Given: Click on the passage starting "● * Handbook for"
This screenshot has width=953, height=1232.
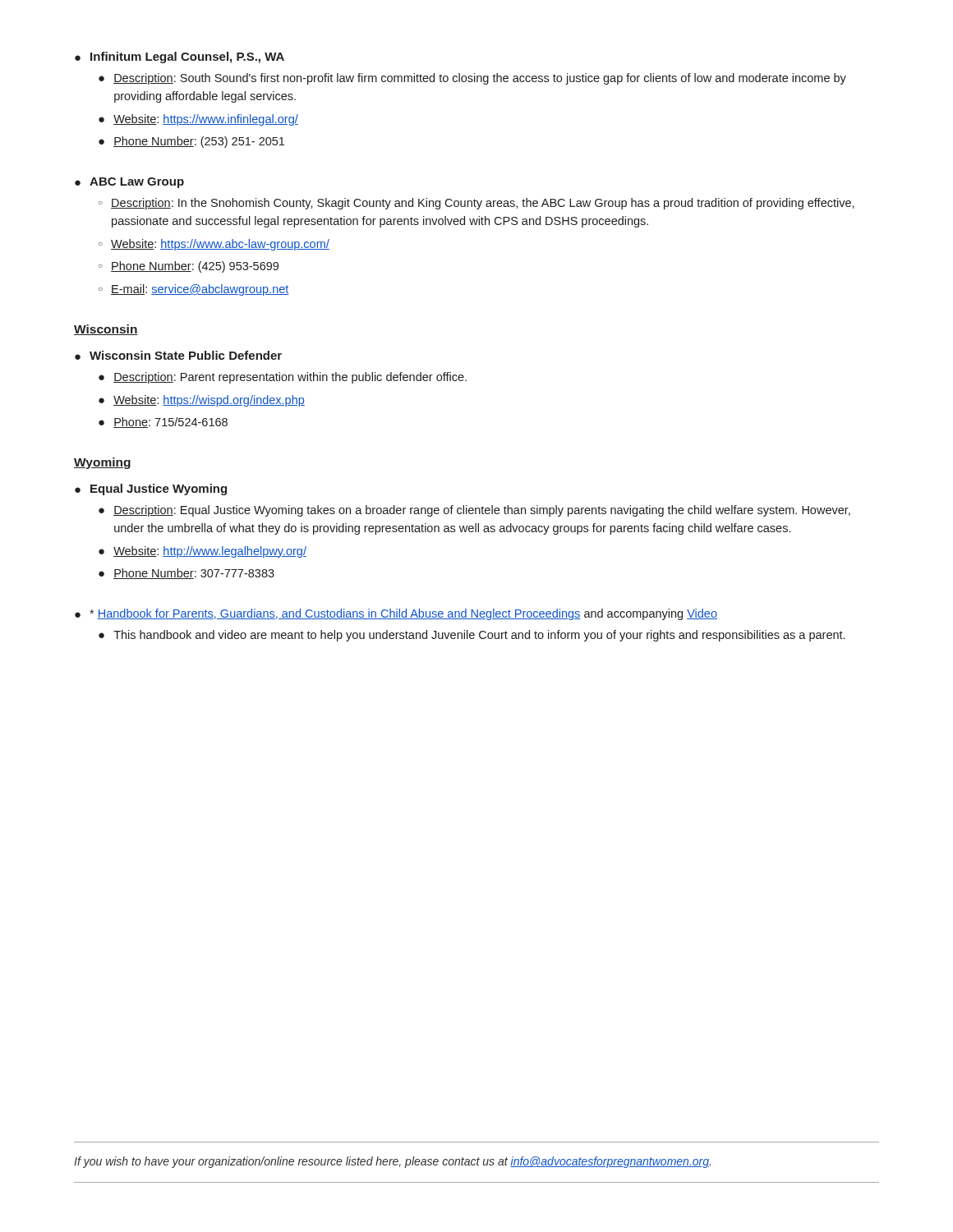Looking at the screenshot, I should [476, 628].
